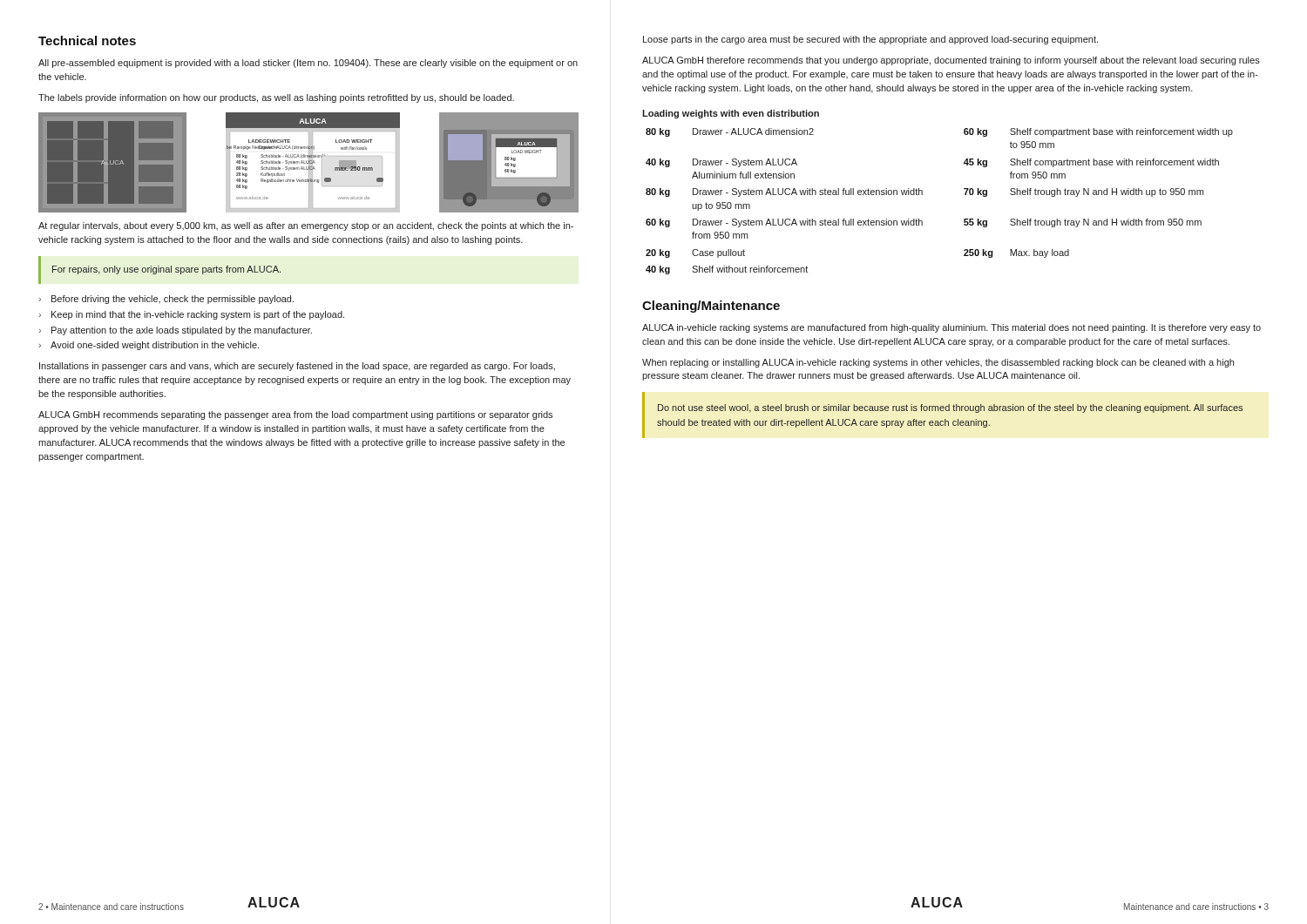Screen dimensions: 924x1307
Task: Click on the passage starting "For repairs, only use original spare parts from"
Action: (x=159, y=270)
